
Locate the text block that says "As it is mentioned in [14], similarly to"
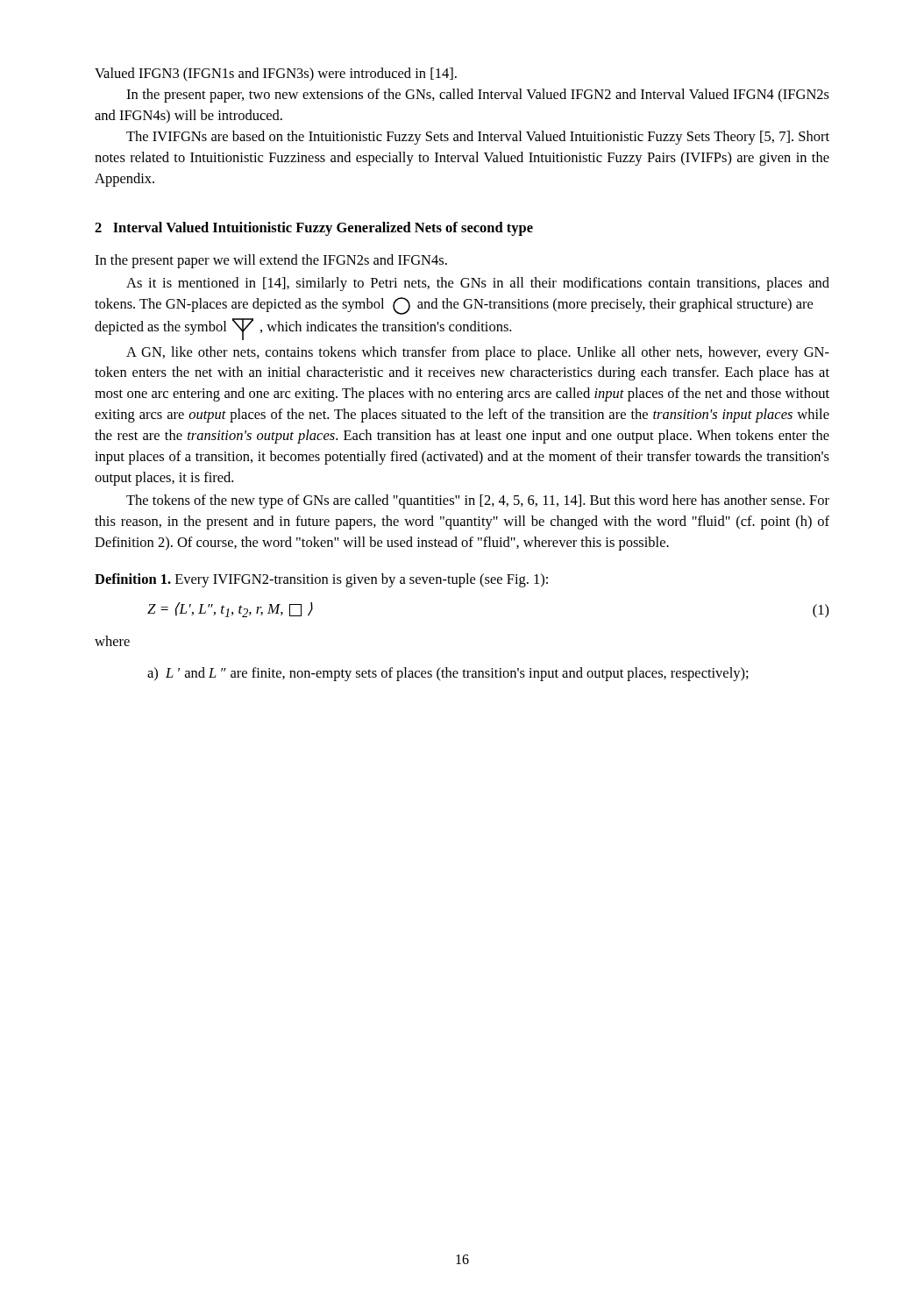pos(462,306)
